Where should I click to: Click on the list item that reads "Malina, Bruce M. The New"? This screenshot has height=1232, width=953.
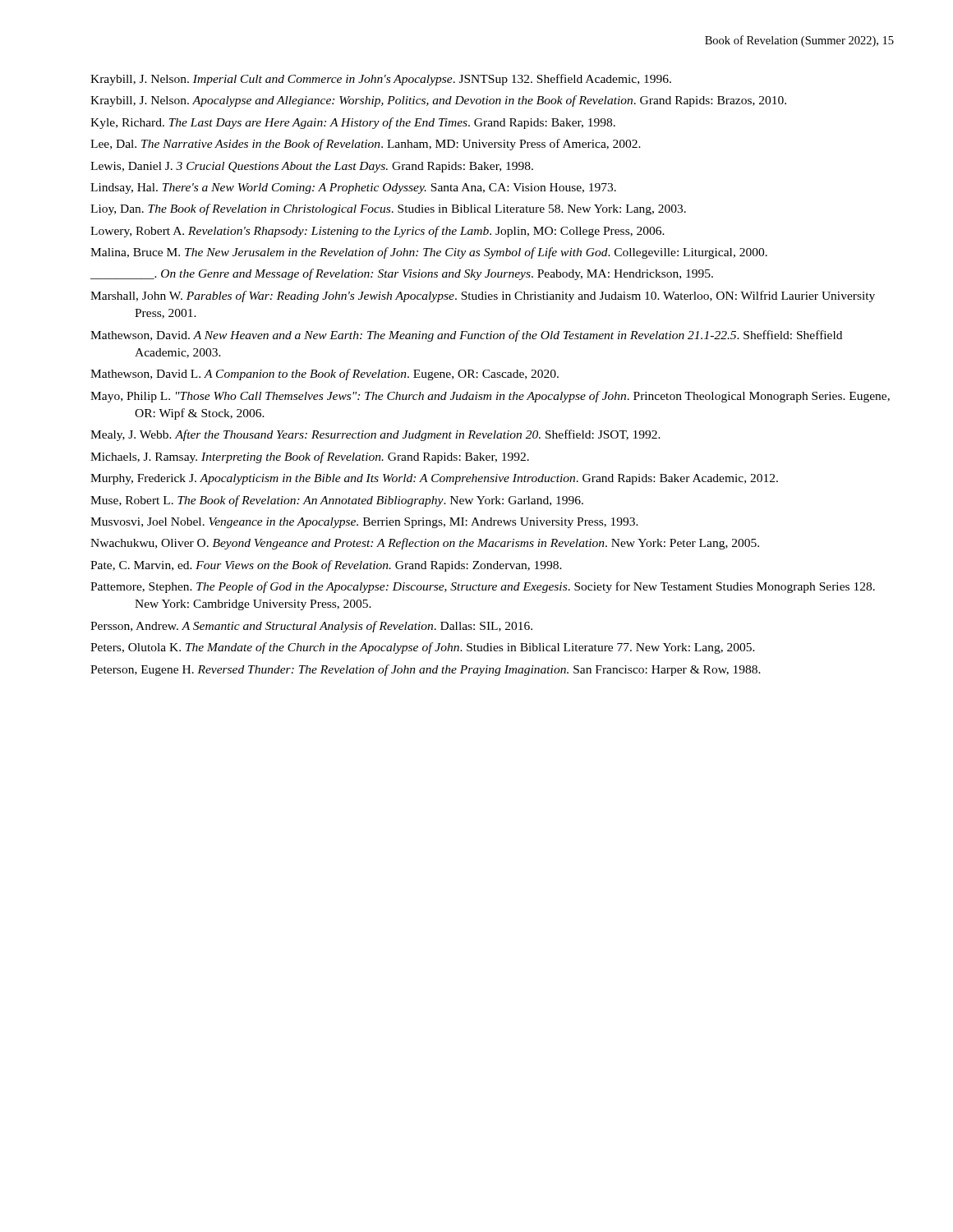pyautogui.click(x=429, y=252)
